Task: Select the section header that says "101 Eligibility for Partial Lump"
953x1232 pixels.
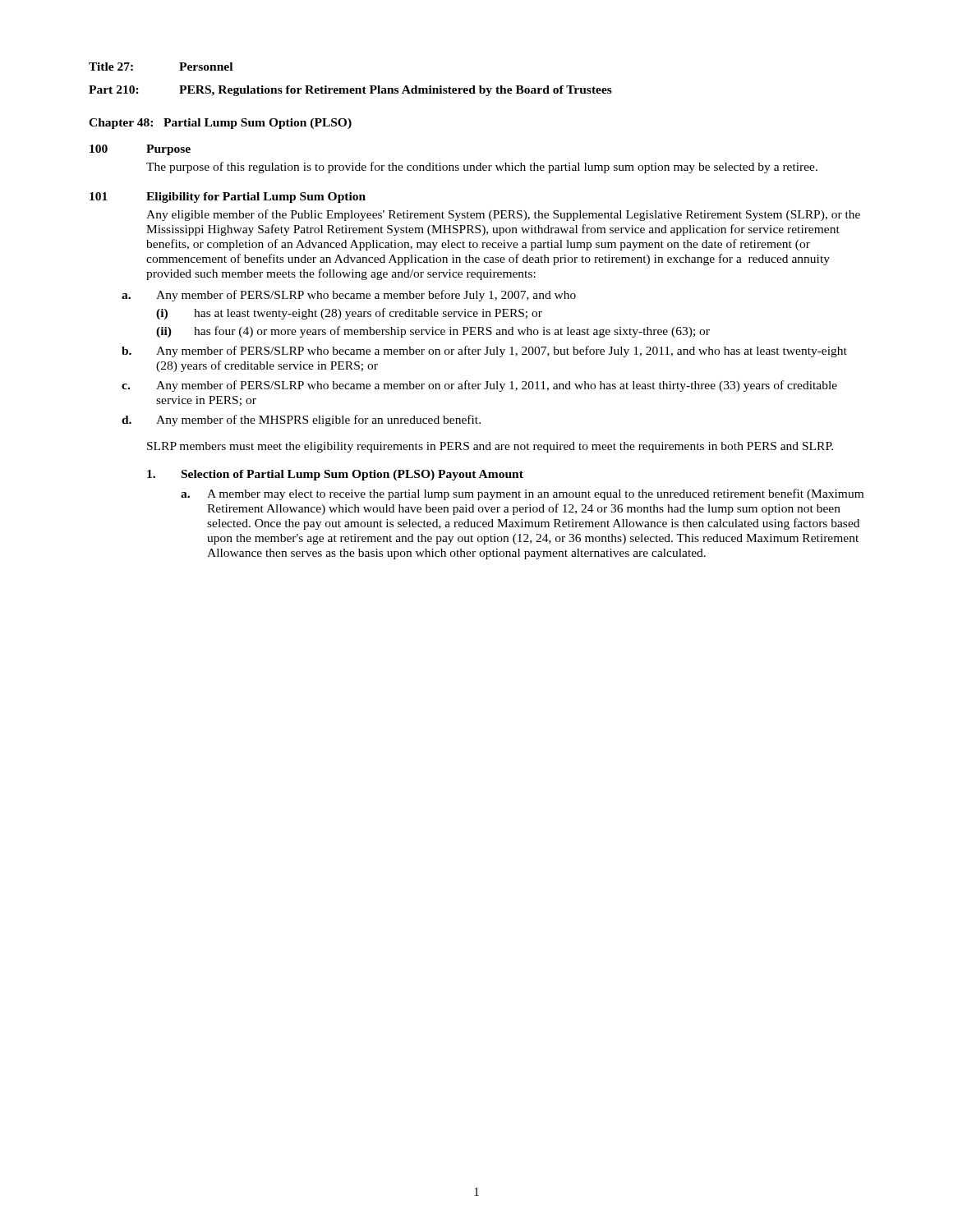Action: [227, 196]
